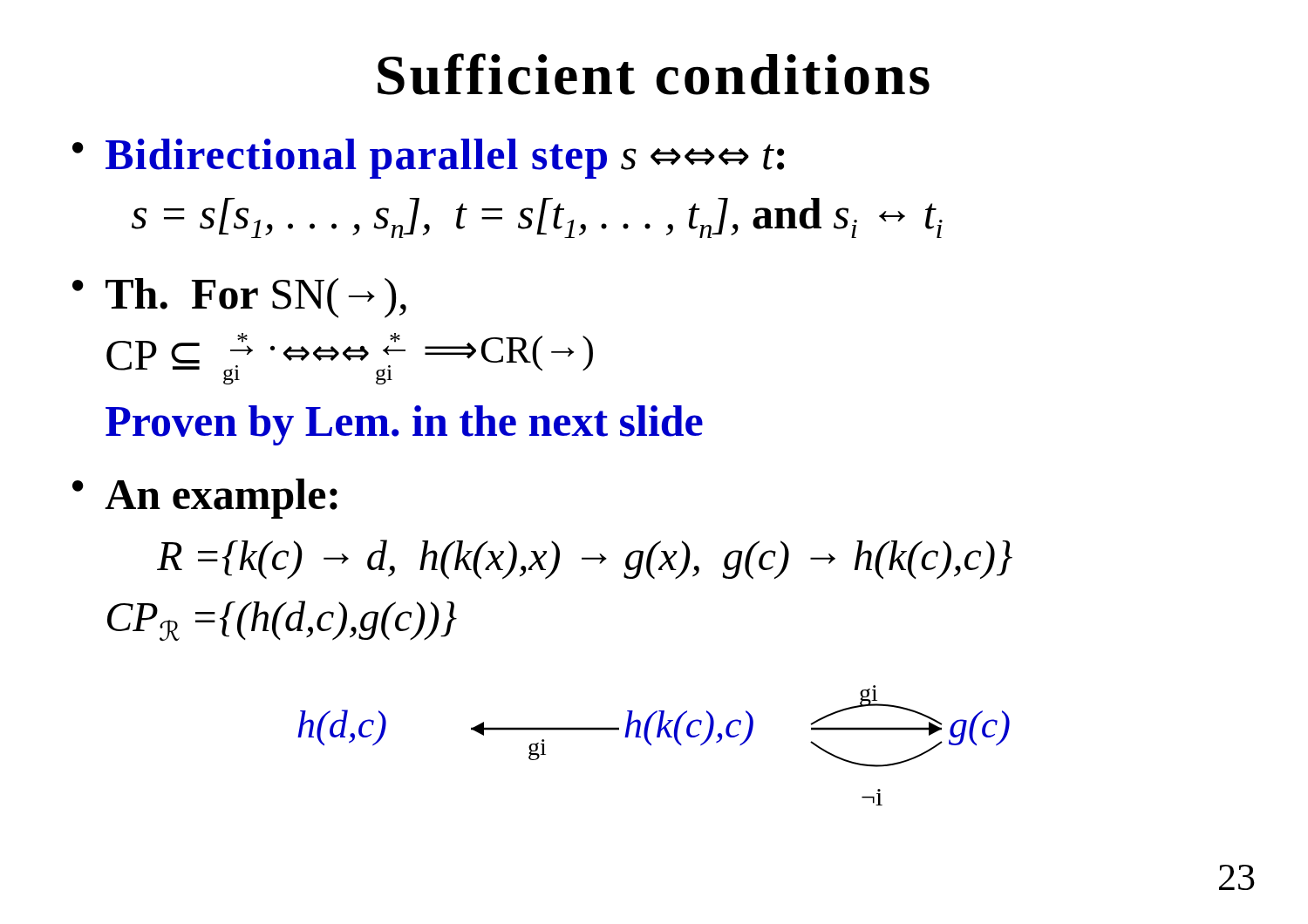Select the list item that reads "• Th. For SN(→), CP ⊆ →"
Viewport: 1308px width, 924px height.
click(387, 358)
